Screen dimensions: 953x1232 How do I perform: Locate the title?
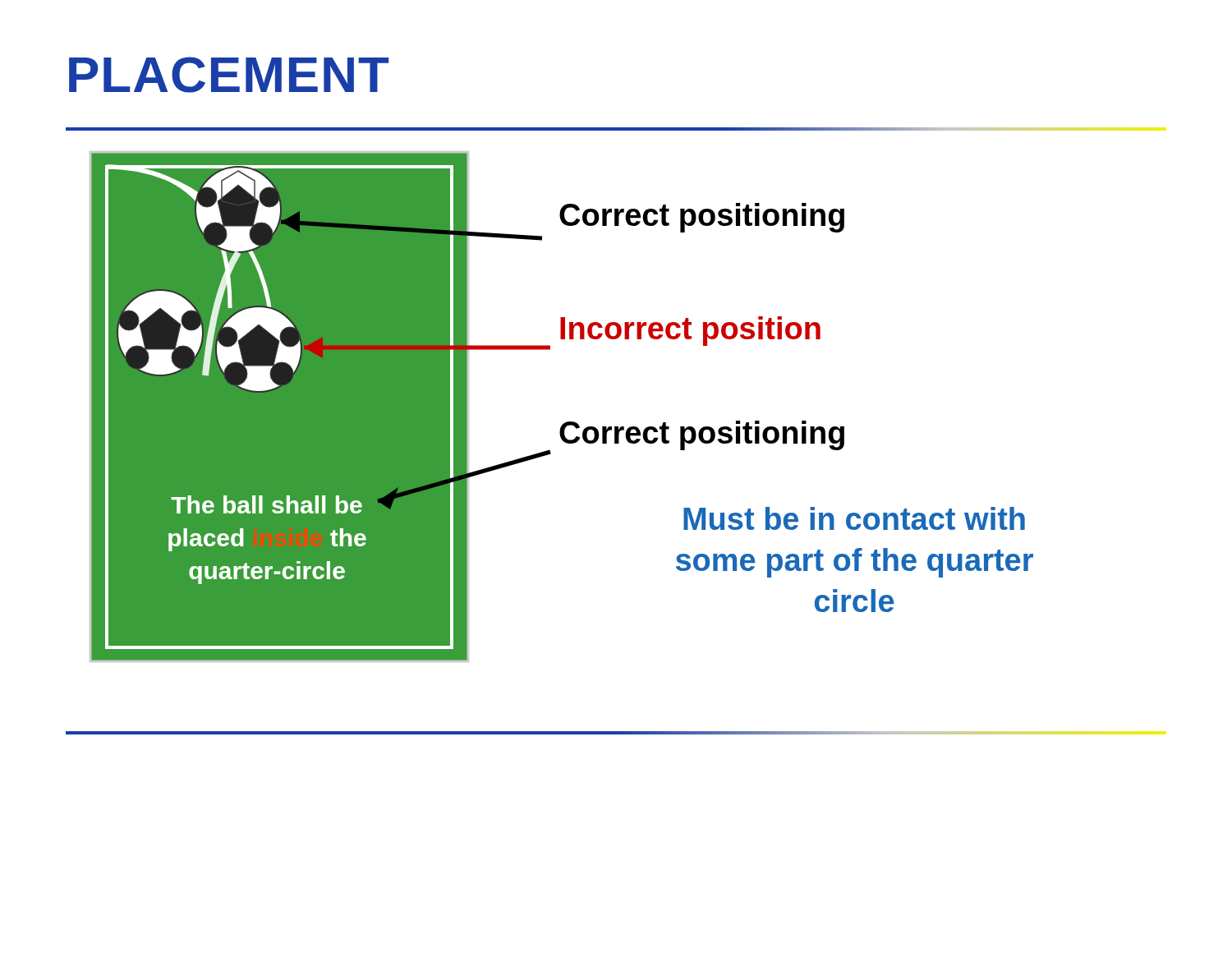(228, 74)
